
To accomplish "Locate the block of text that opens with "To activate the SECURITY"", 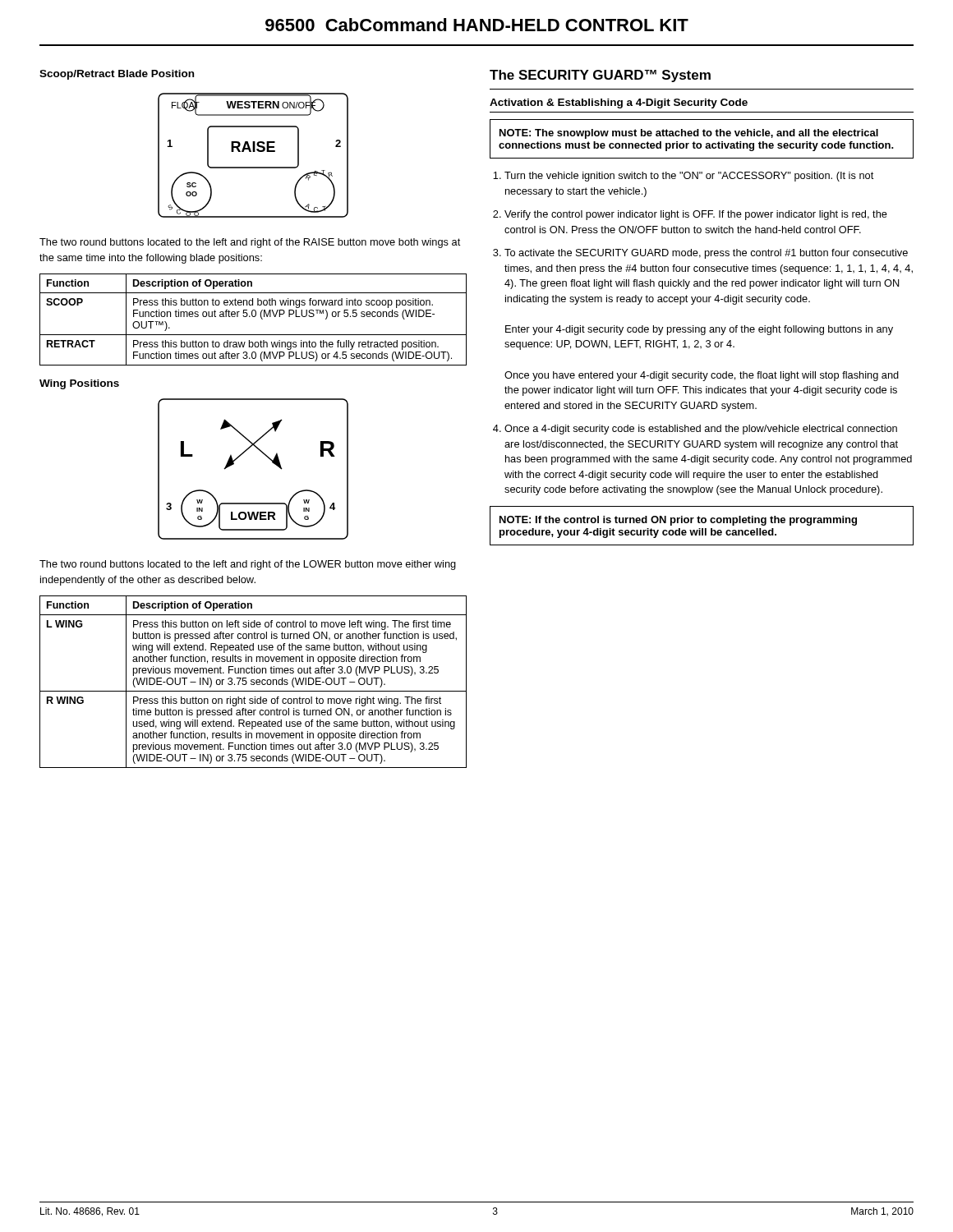I will 709,329.
